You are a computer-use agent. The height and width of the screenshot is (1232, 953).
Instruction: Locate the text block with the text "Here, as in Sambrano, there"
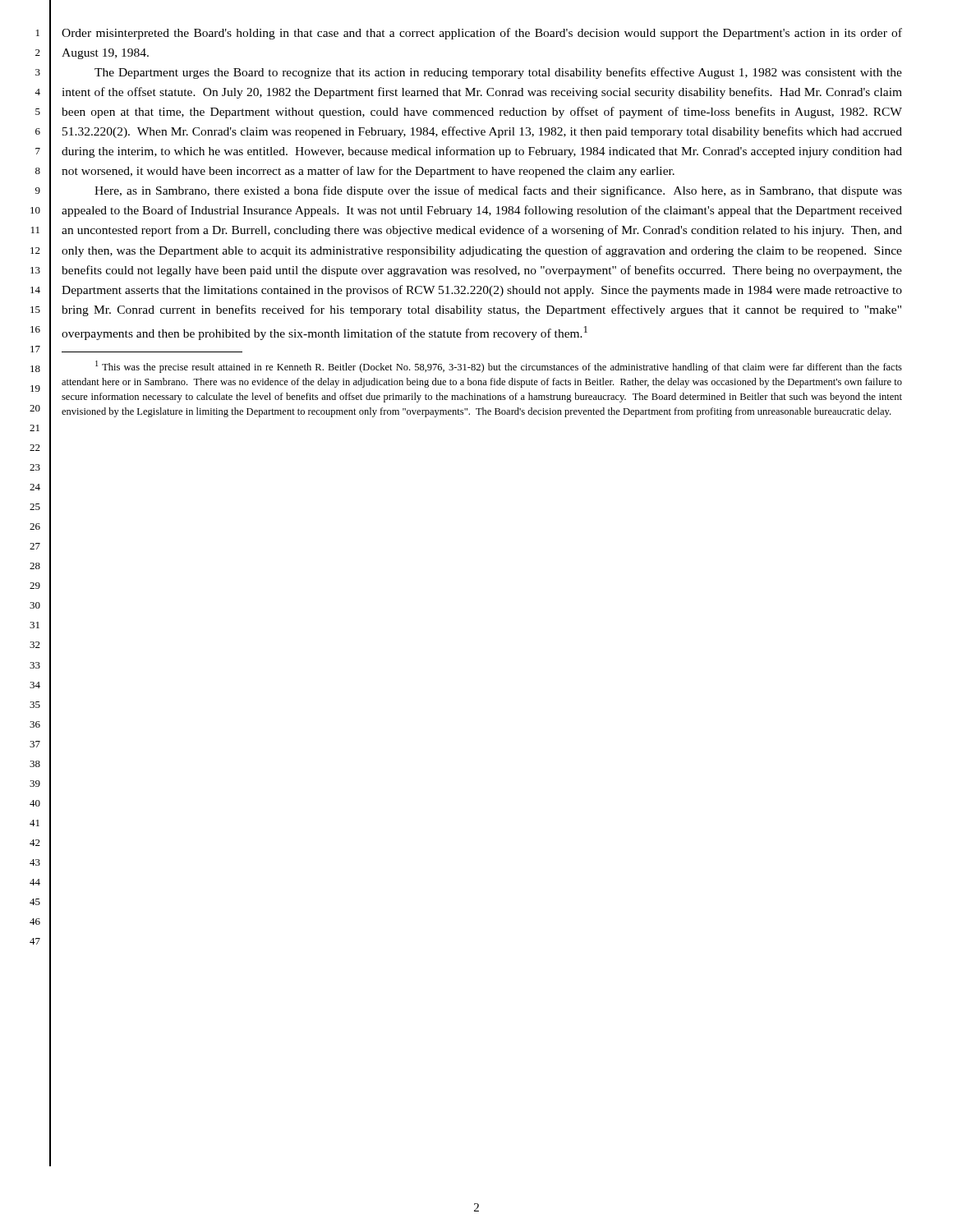coord(482,262)
